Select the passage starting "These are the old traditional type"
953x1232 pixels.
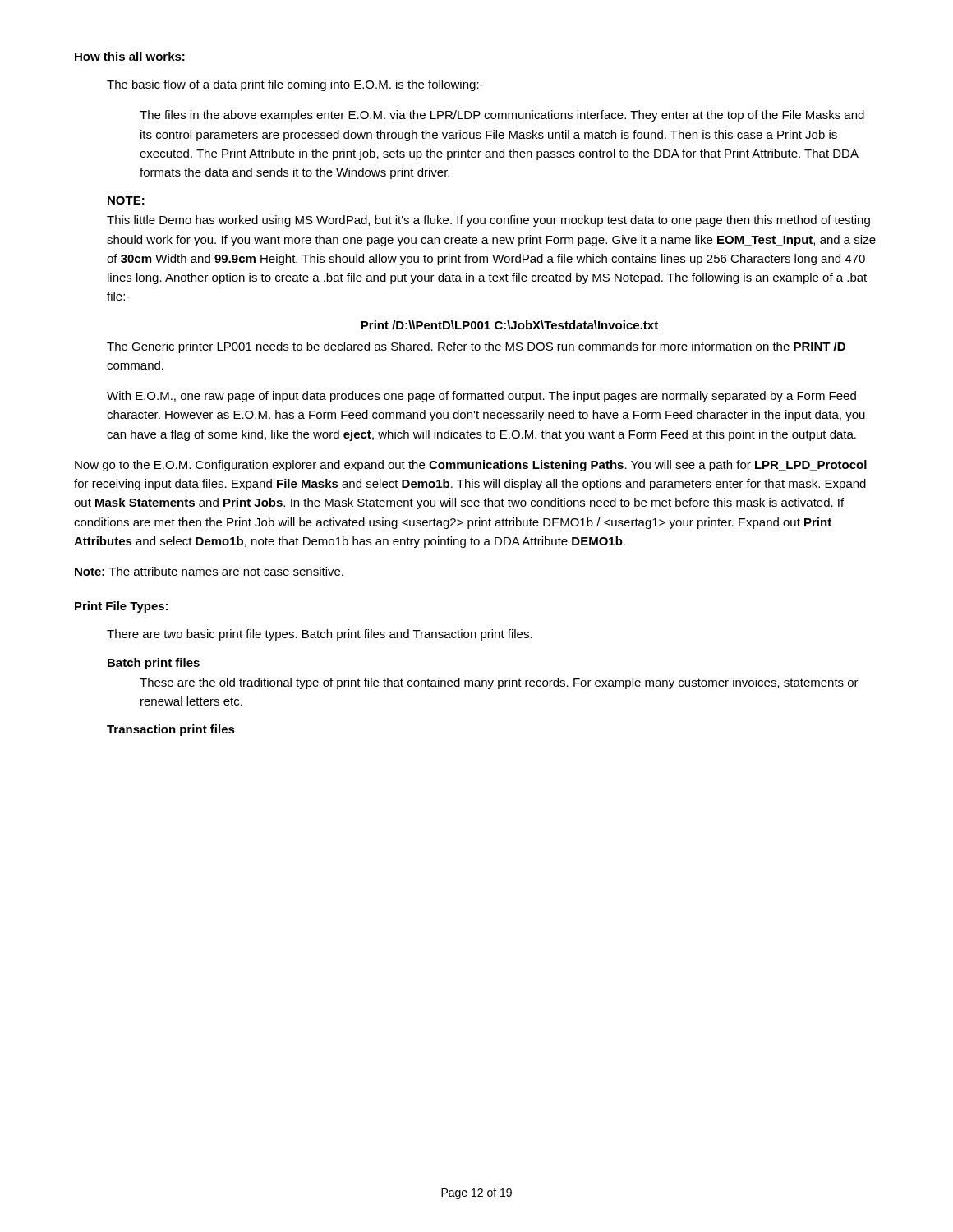coord(499,691)
